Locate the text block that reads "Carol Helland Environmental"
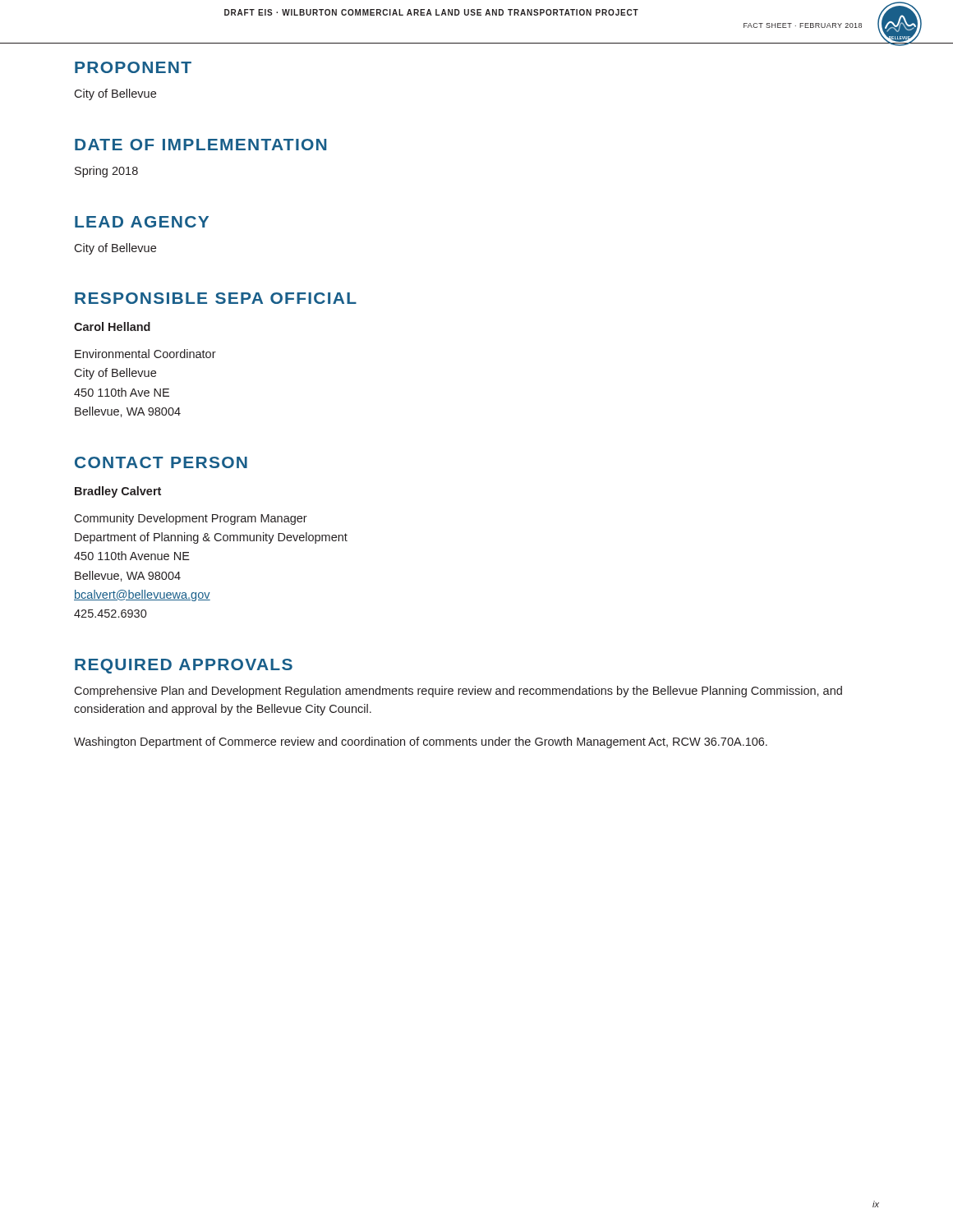This screenshot has height=1232, width=953. [112, 326]
